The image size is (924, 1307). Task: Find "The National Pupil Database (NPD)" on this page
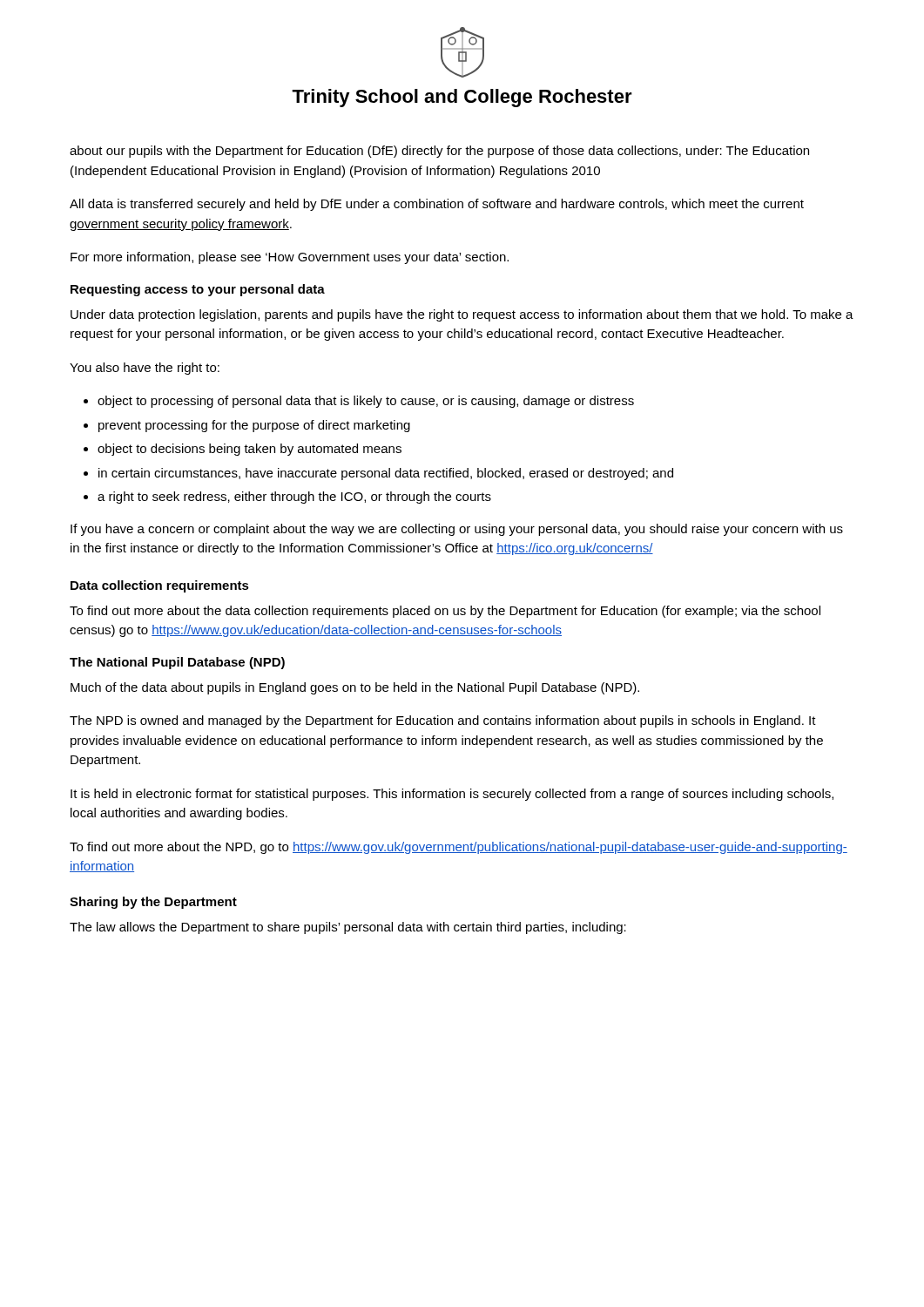coord(177,661)
